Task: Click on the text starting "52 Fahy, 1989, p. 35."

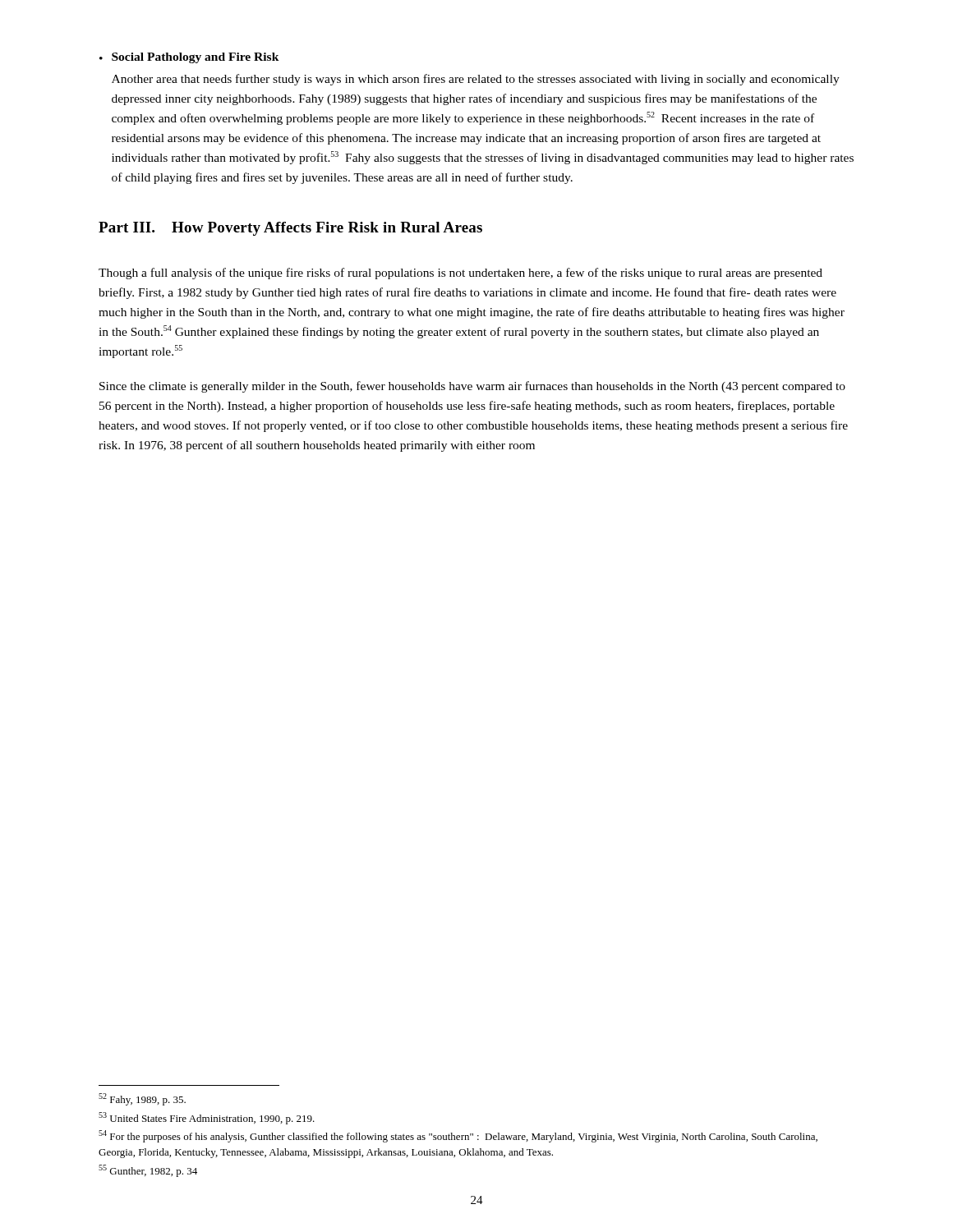Action: coord(142,1099)
